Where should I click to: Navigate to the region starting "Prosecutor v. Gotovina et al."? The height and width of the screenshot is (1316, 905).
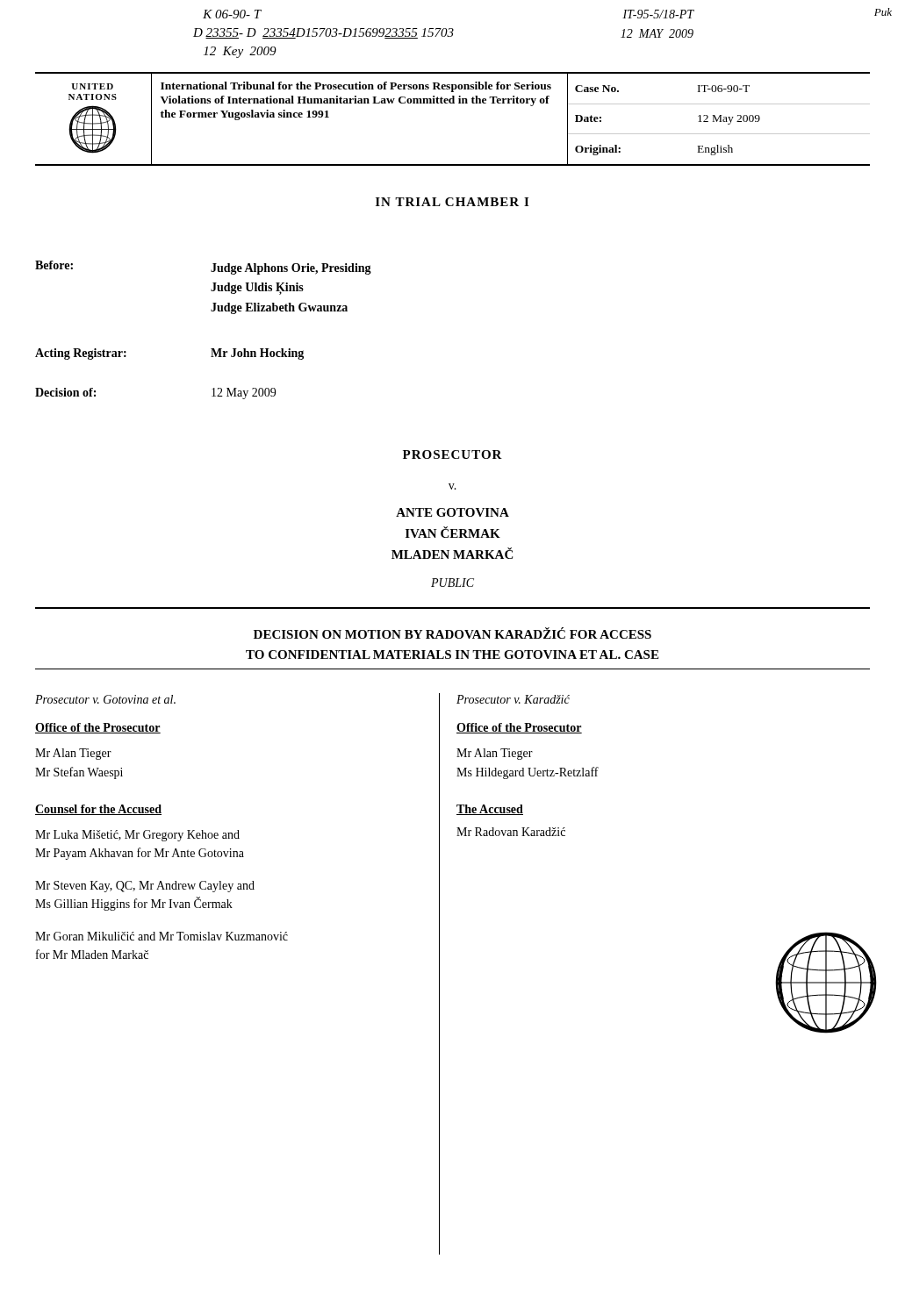[106, 700]
